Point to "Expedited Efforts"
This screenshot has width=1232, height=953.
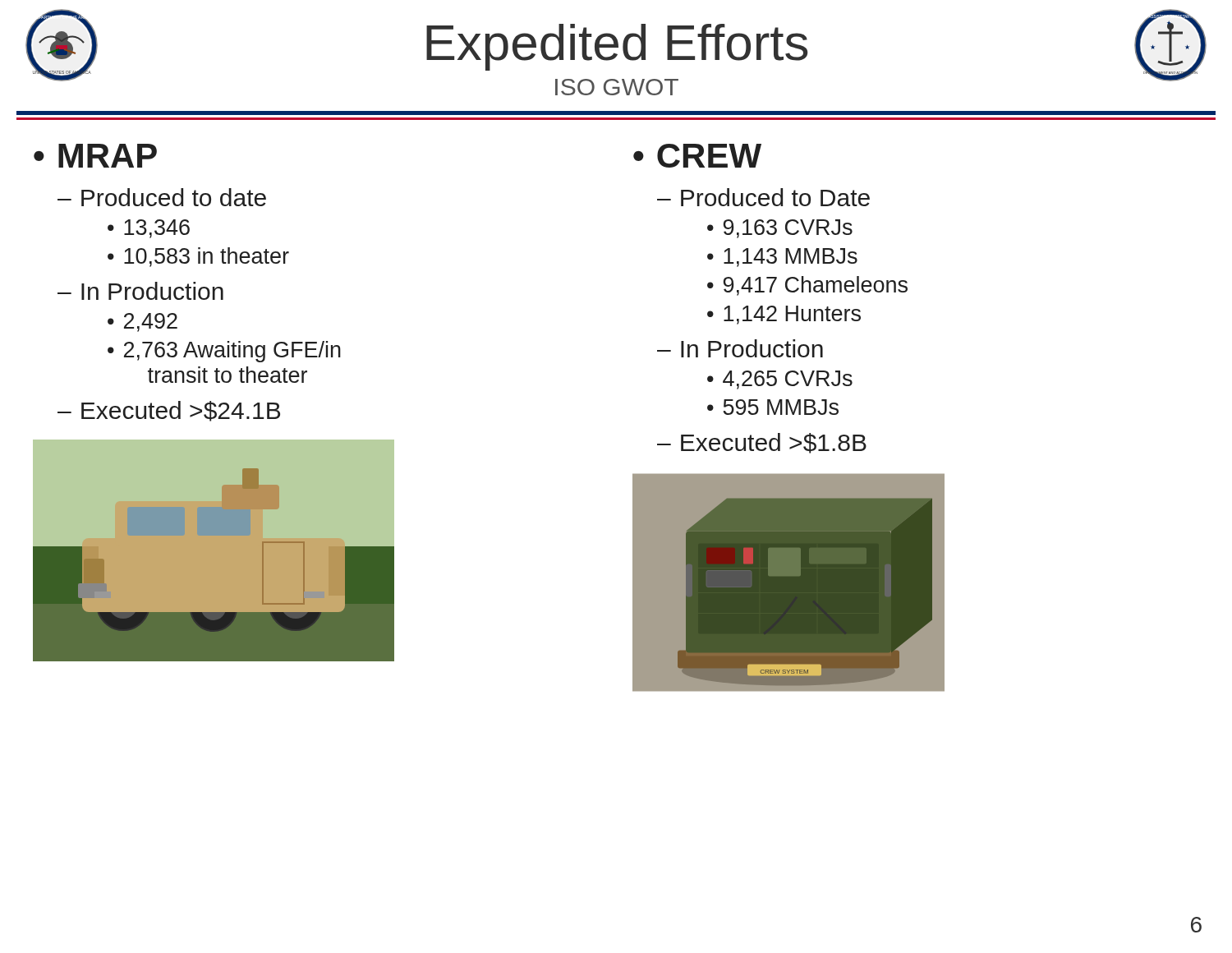click(616, 43)
